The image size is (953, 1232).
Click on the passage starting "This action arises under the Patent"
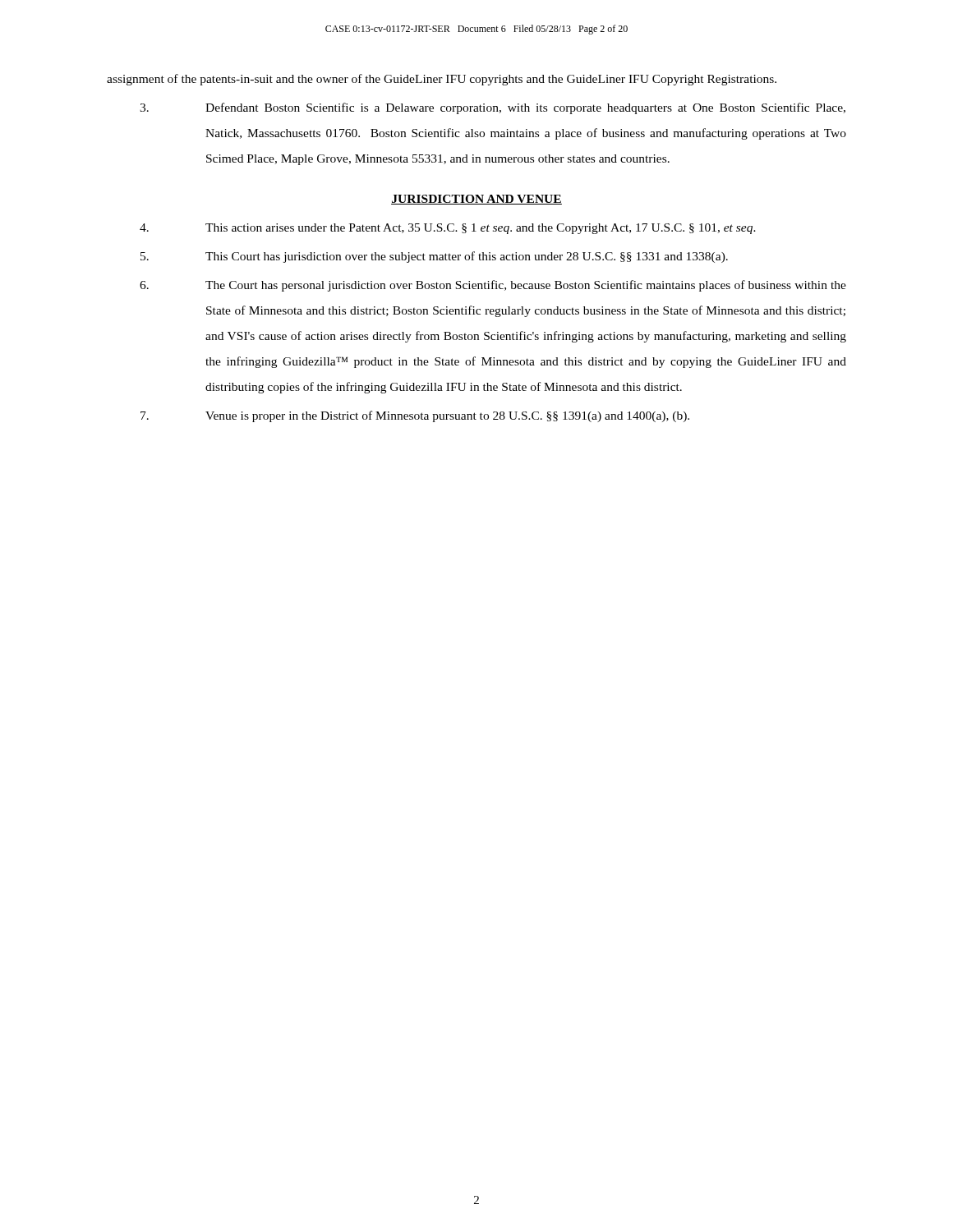pyautogui.click(x=476, y=227)
